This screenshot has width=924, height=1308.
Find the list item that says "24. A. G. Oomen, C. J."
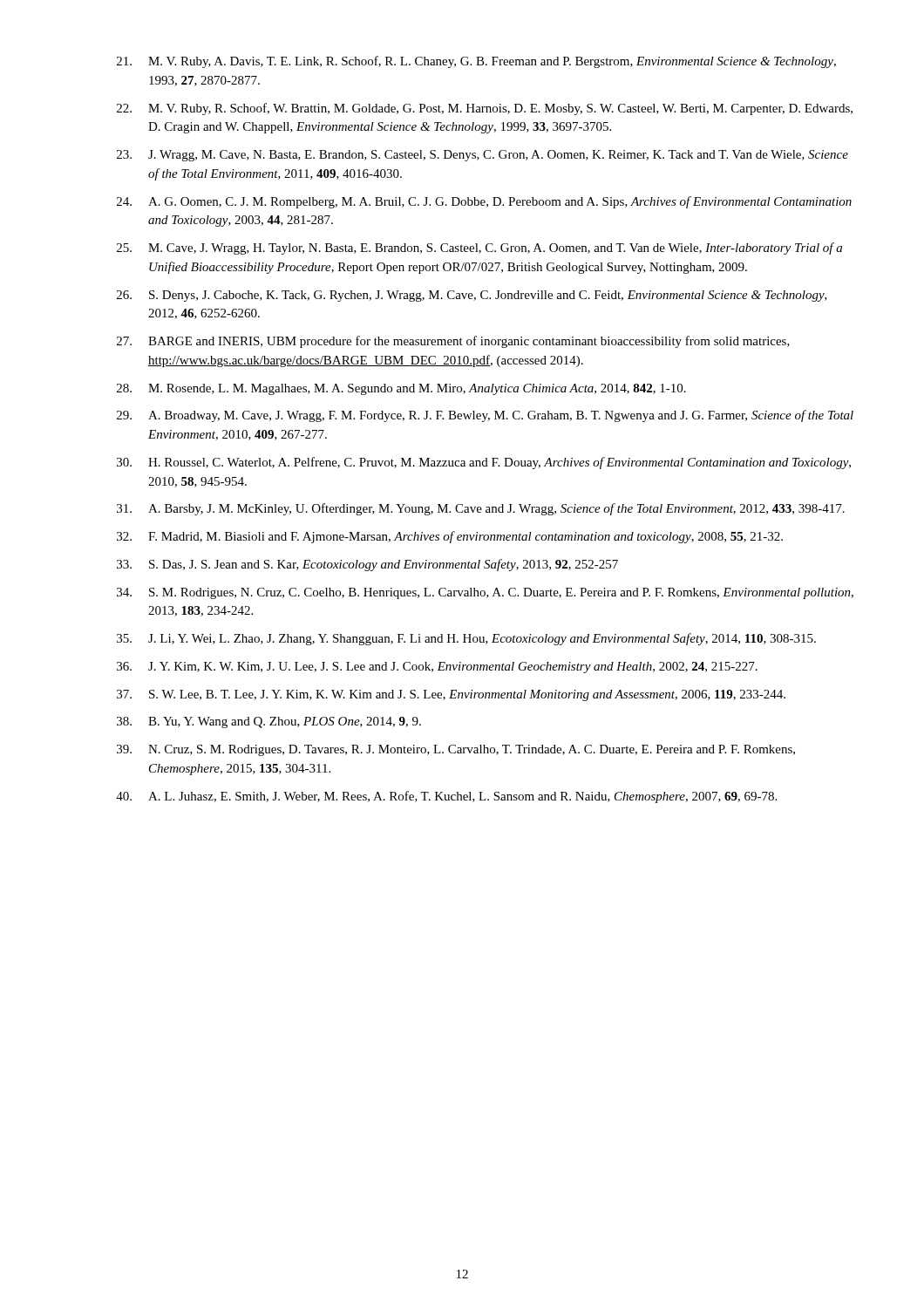click(471, 211)
